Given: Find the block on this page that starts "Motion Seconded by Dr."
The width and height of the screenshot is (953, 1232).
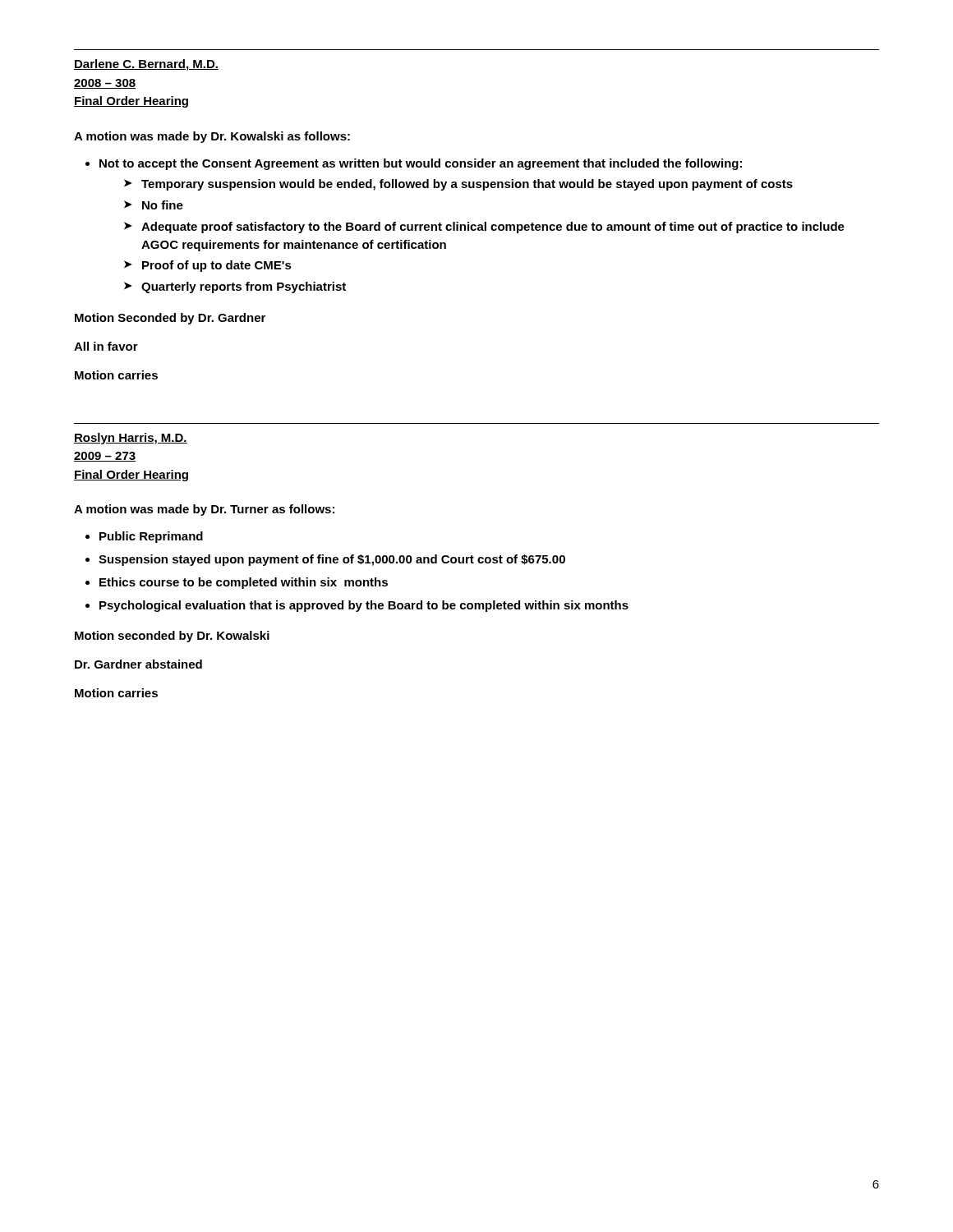Looking at the screenshot, I should (x=170, y=317).
